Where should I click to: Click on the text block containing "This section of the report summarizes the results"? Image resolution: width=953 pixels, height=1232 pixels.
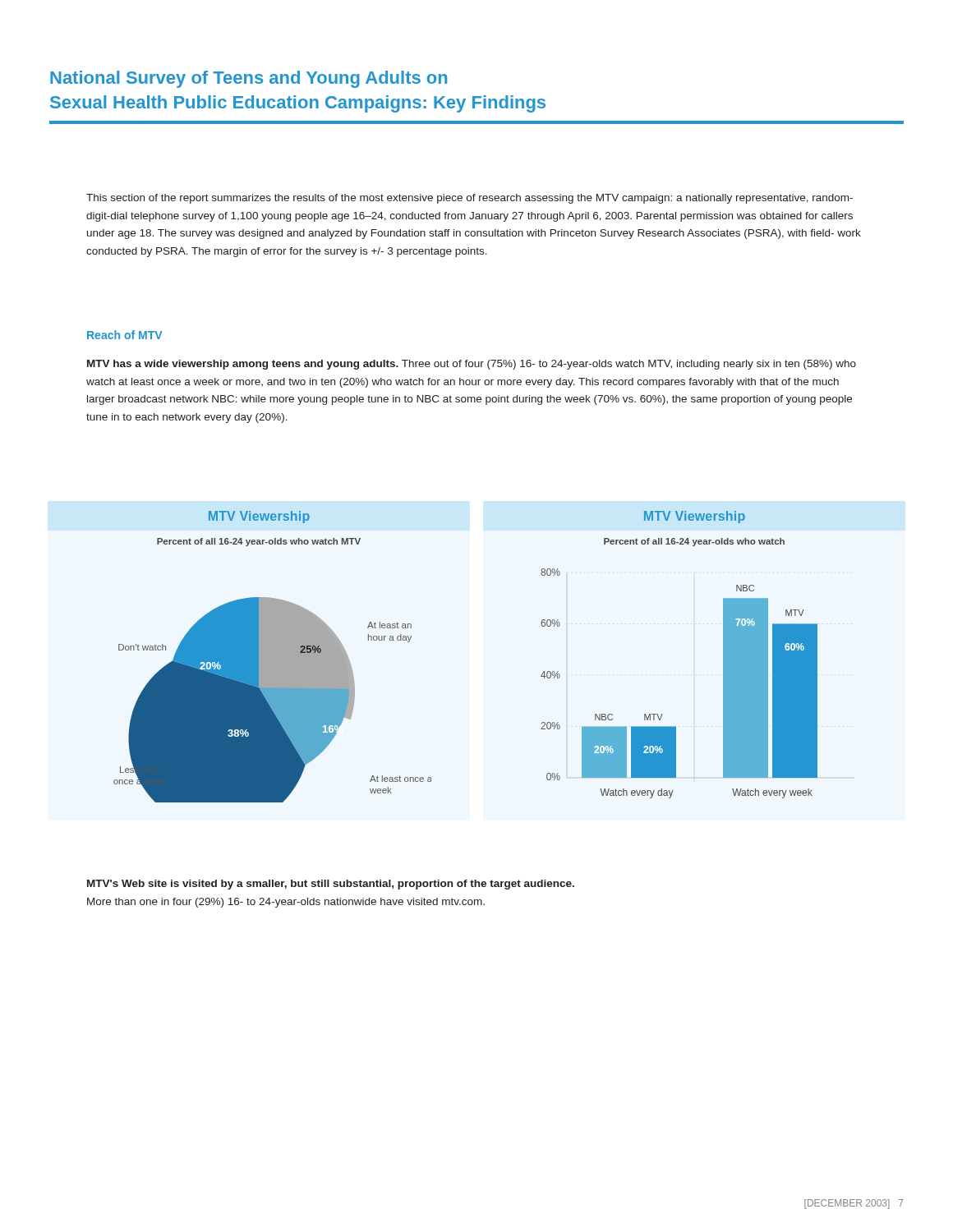(473, 224)
